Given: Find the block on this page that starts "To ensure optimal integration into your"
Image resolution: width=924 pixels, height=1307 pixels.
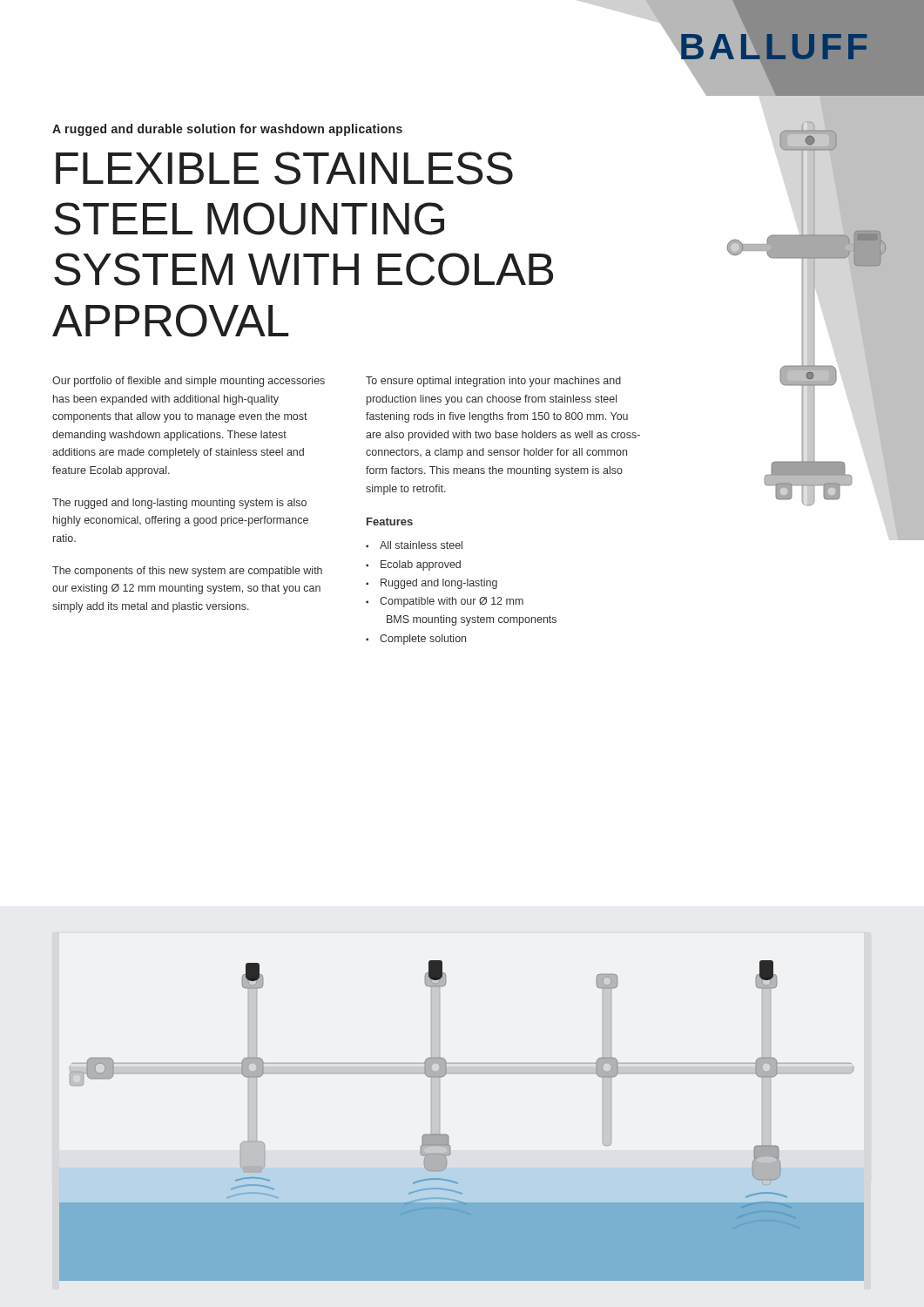Looking at the screenshot, I should [503, 435].
